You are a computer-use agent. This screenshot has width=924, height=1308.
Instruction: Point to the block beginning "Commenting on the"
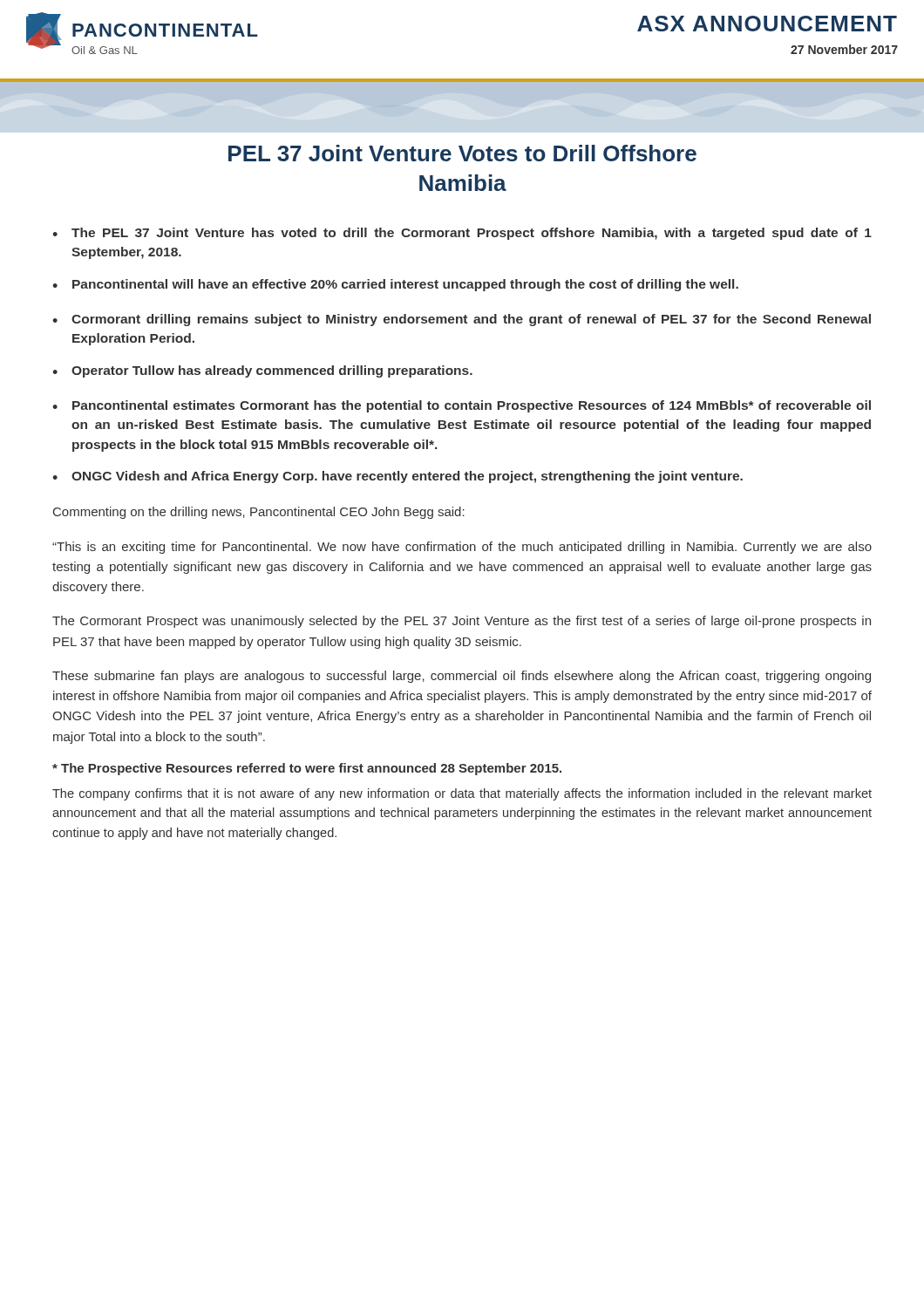[x=259, y=512]
